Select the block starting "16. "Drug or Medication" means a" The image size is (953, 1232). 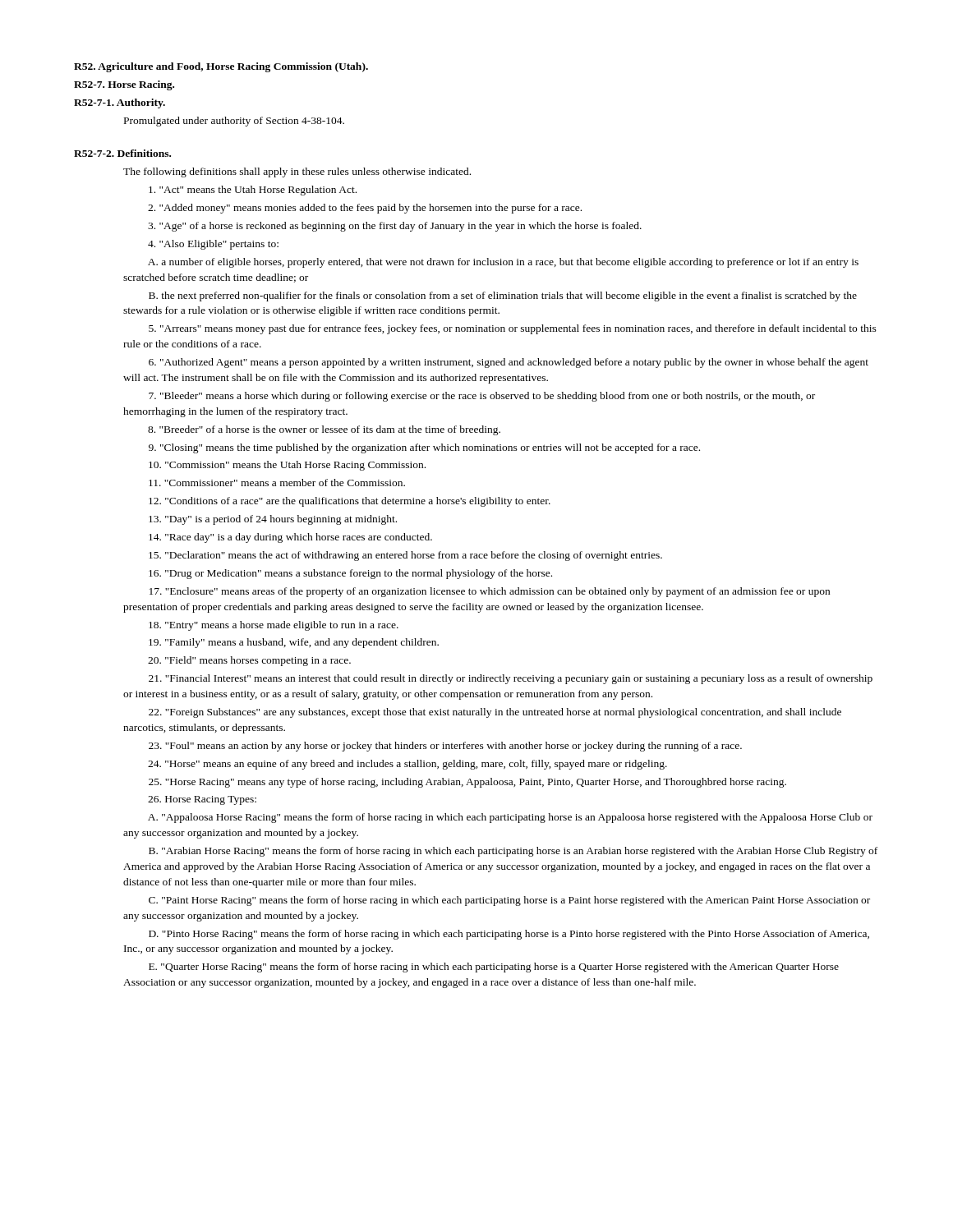point(350,573)
